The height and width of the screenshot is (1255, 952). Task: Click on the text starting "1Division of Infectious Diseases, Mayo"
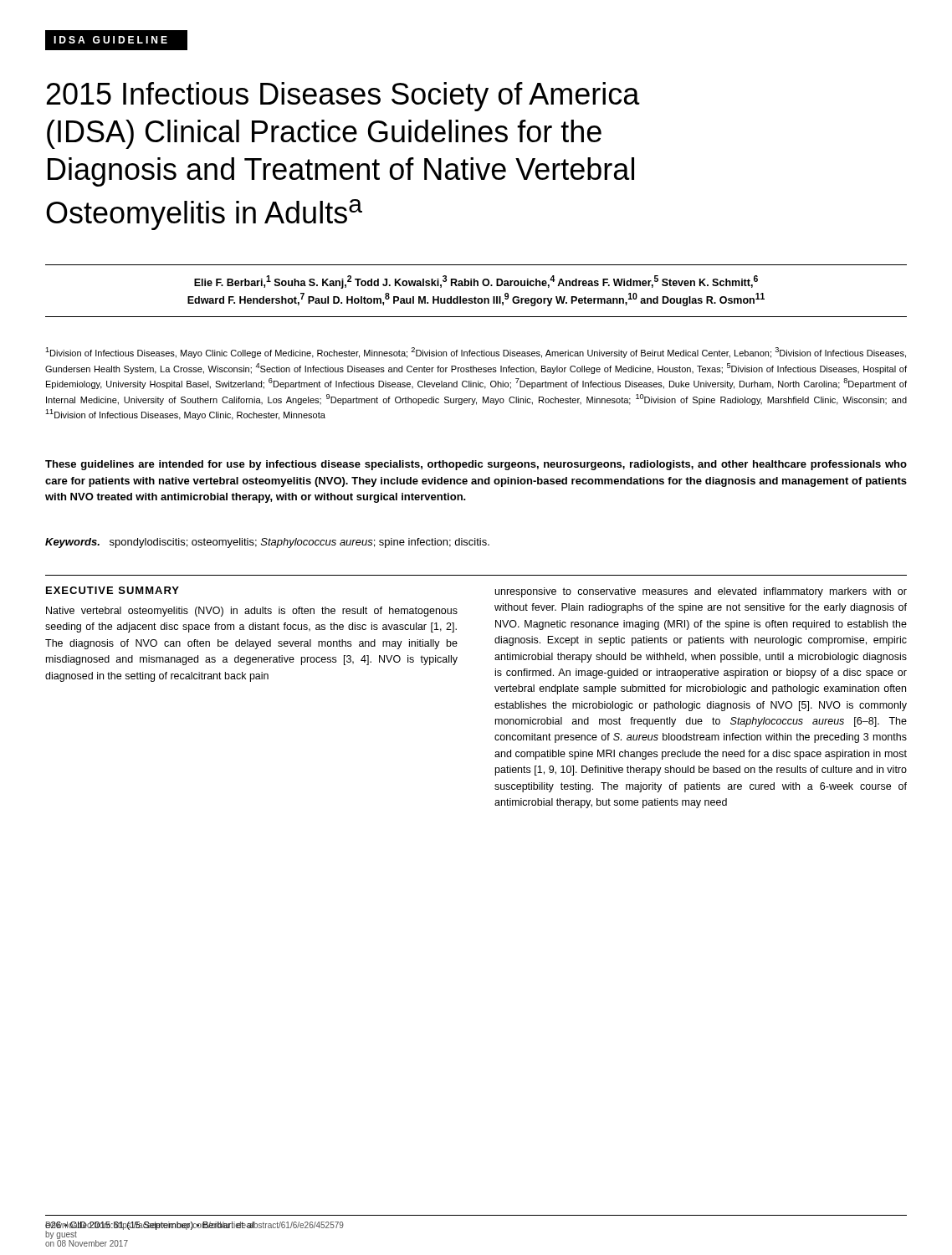[x=476, y=384]
